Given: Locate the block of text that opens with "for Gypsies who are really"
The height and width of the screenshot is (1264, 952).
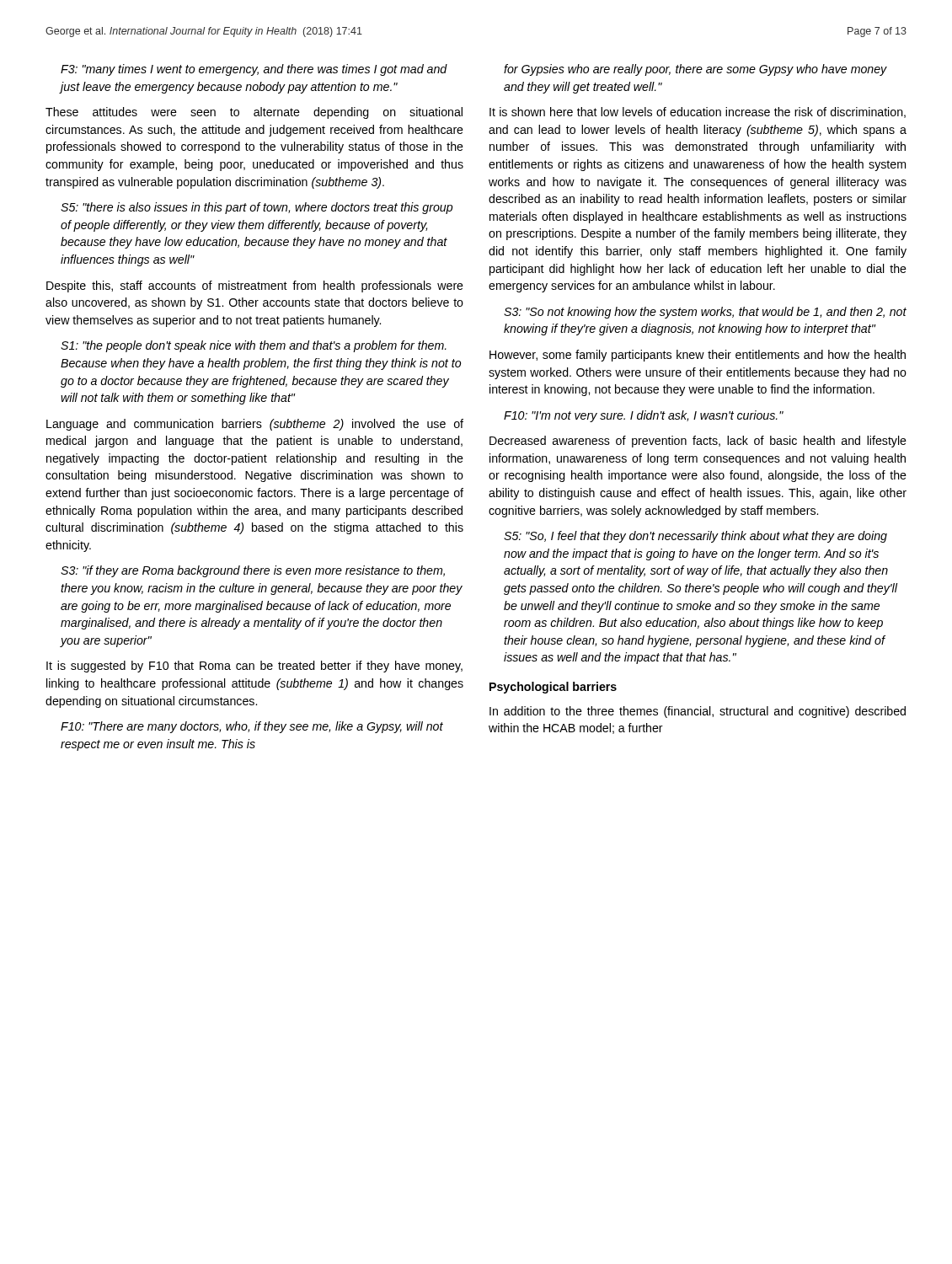Looking at the screenshot, I should (x=695, y=78).
